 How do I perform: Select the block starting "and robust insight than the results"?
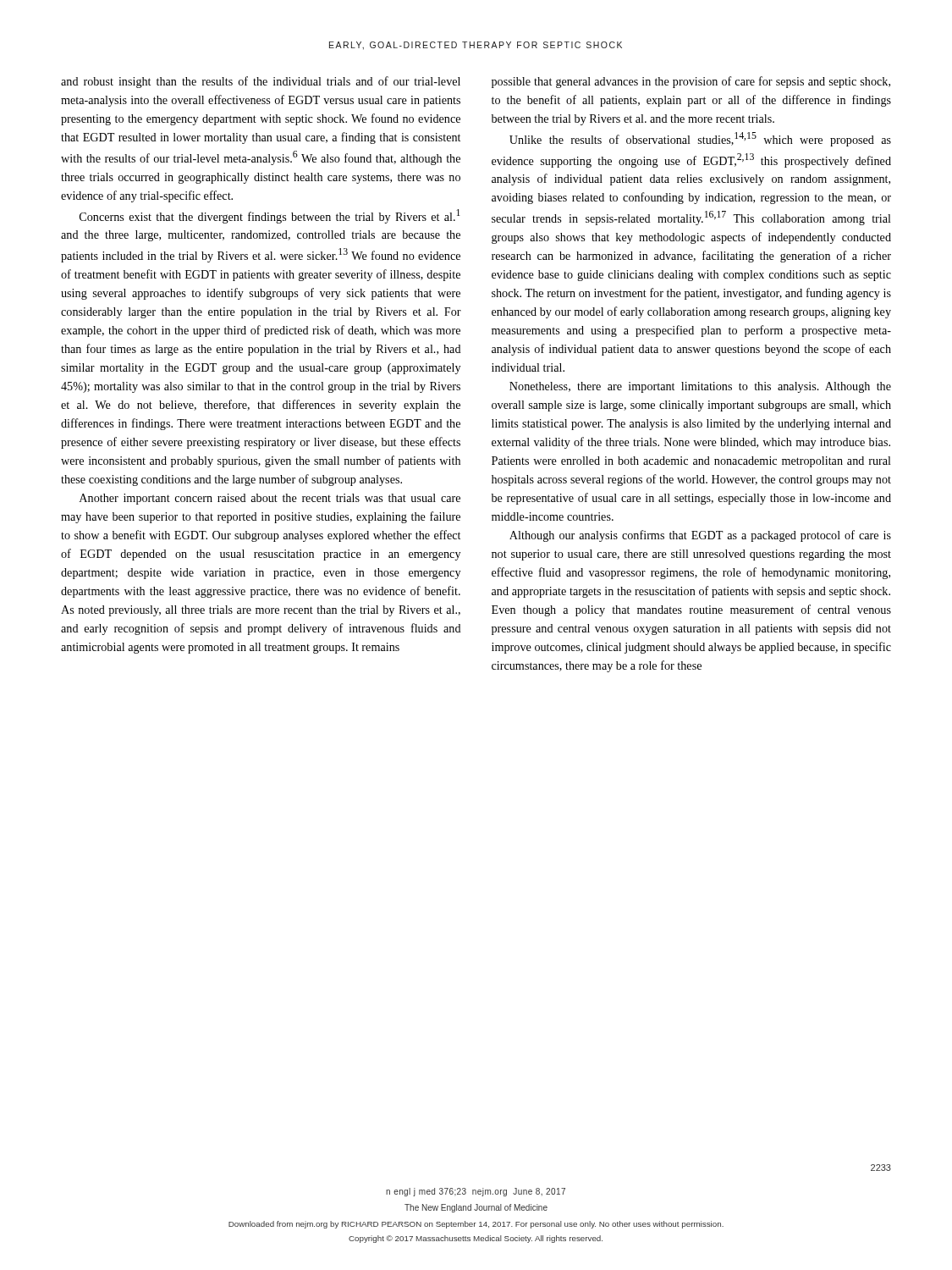tap(261, 364)
